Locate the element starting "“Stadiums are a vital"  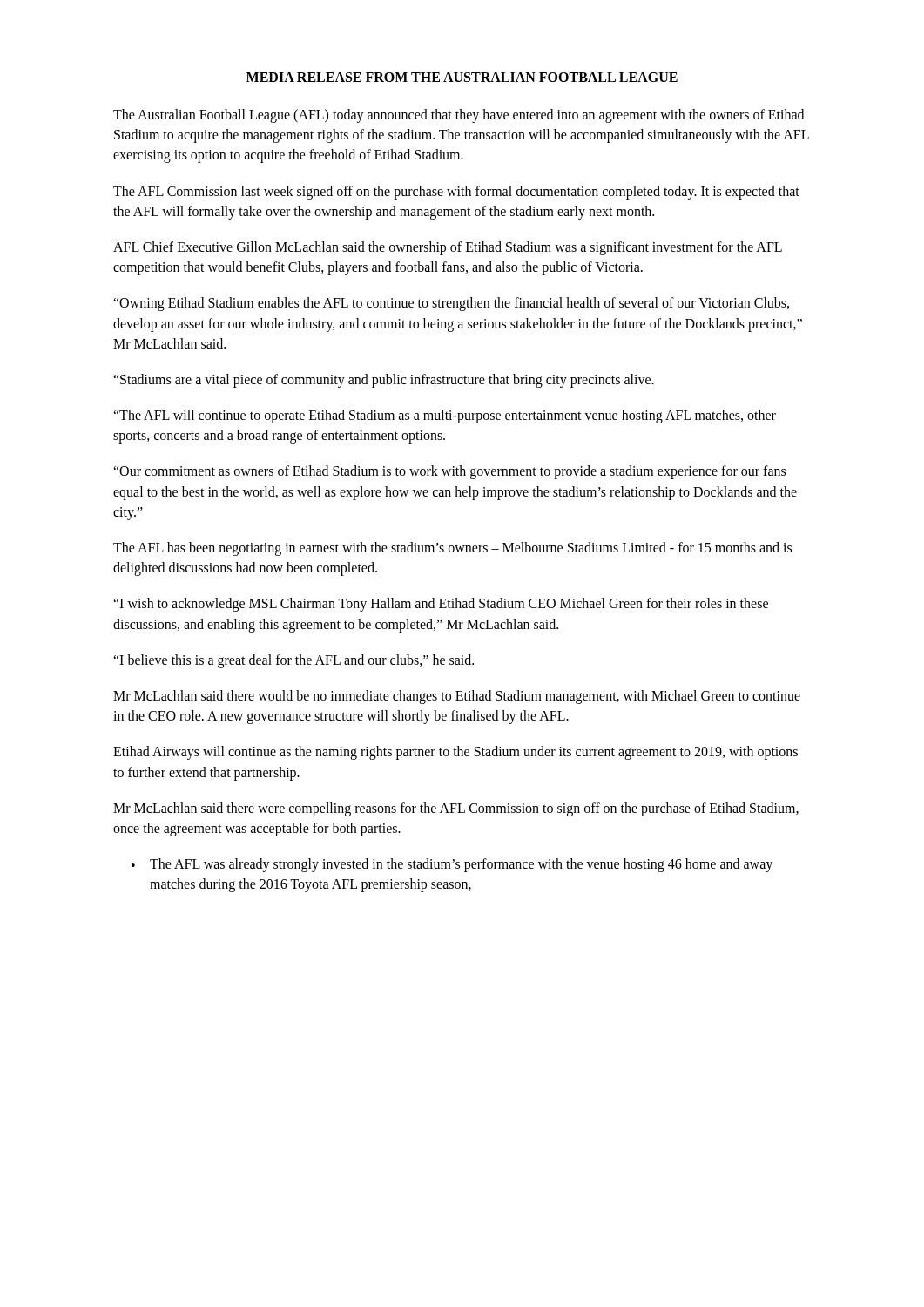coord(384,379)
